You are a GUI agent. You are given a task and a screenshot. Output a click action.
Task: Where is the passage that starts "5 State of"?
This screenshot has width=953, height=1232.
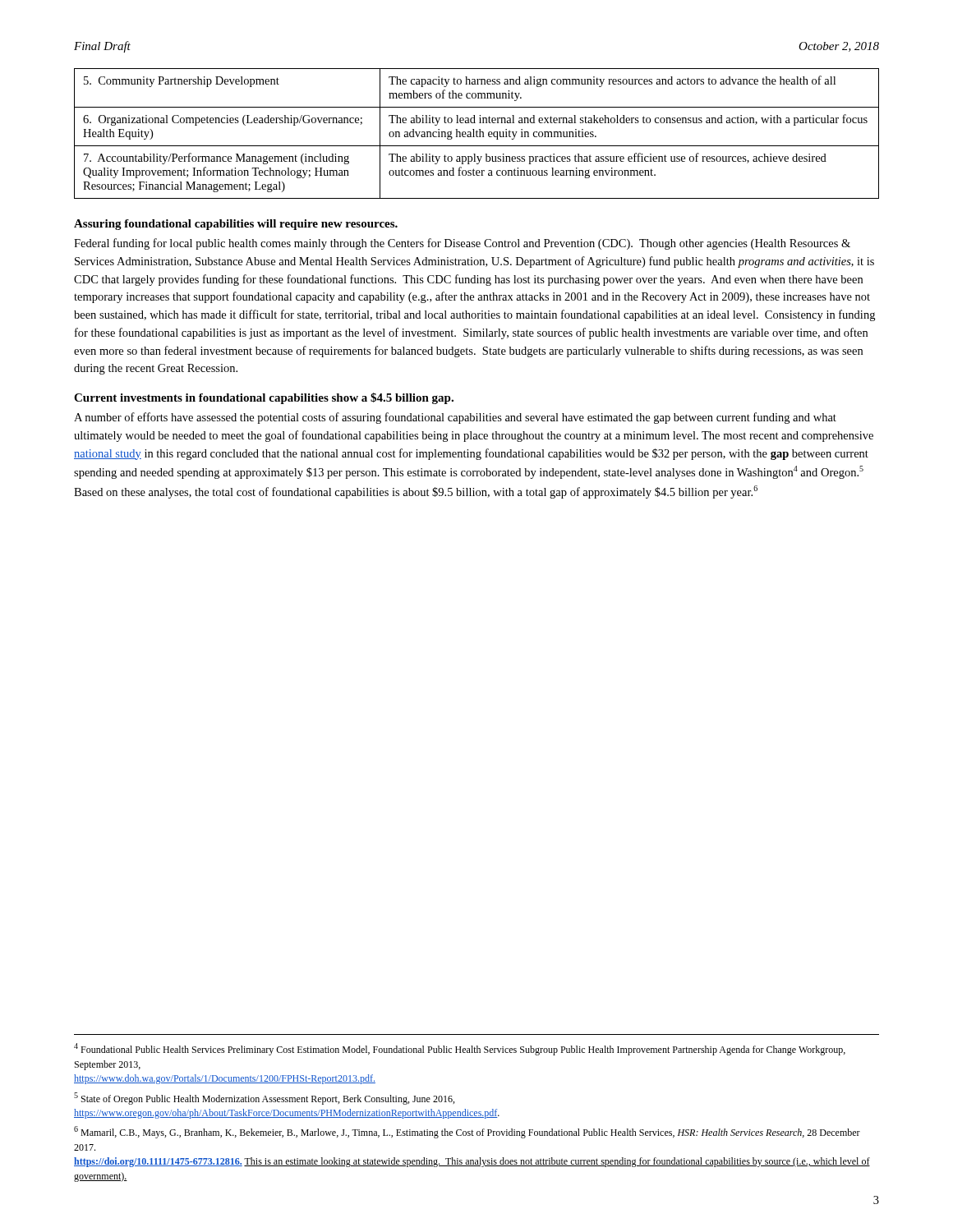coord(476,1105)
